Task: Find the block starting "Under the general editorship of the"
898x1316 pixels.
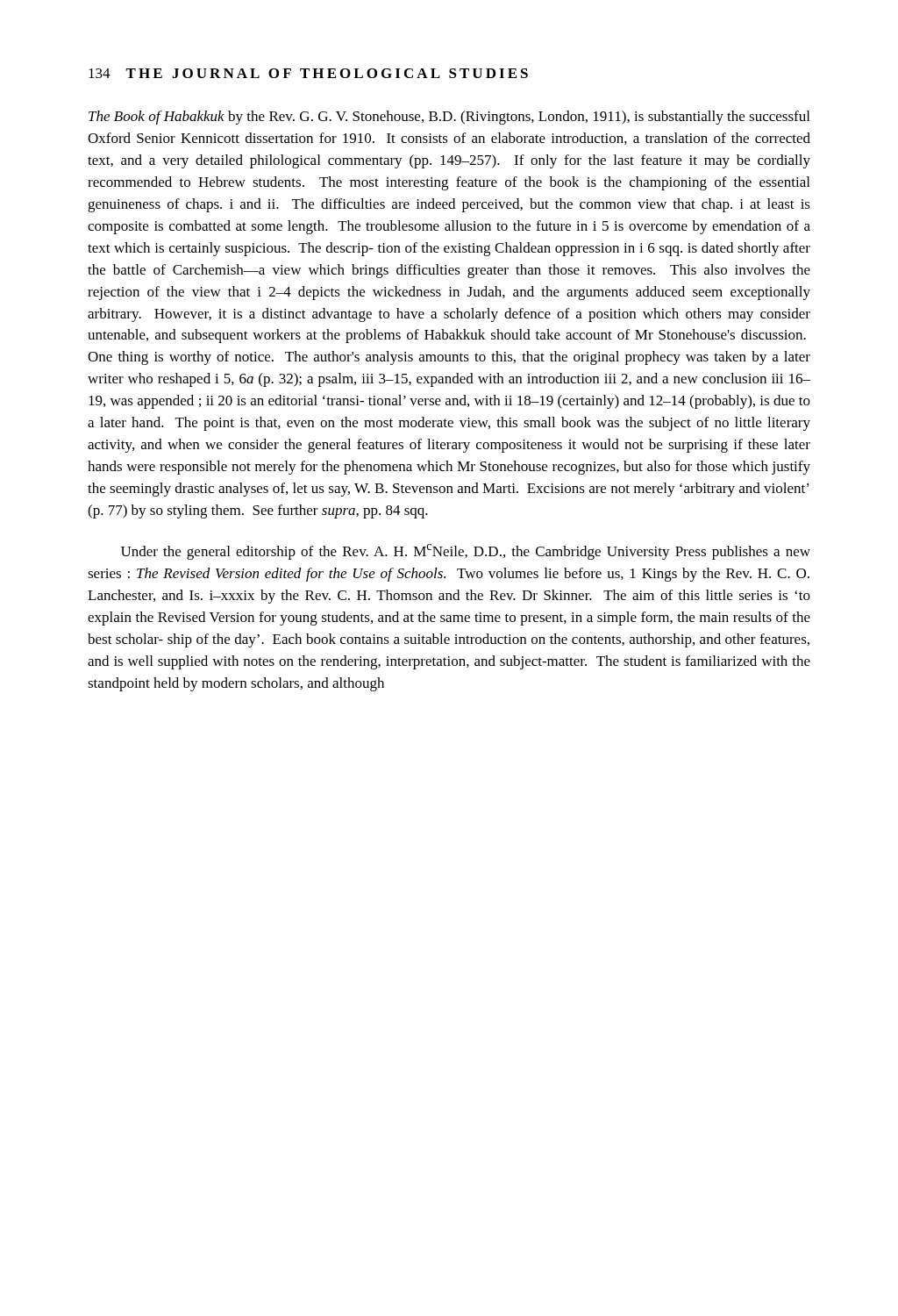Action: coord(449,616)
